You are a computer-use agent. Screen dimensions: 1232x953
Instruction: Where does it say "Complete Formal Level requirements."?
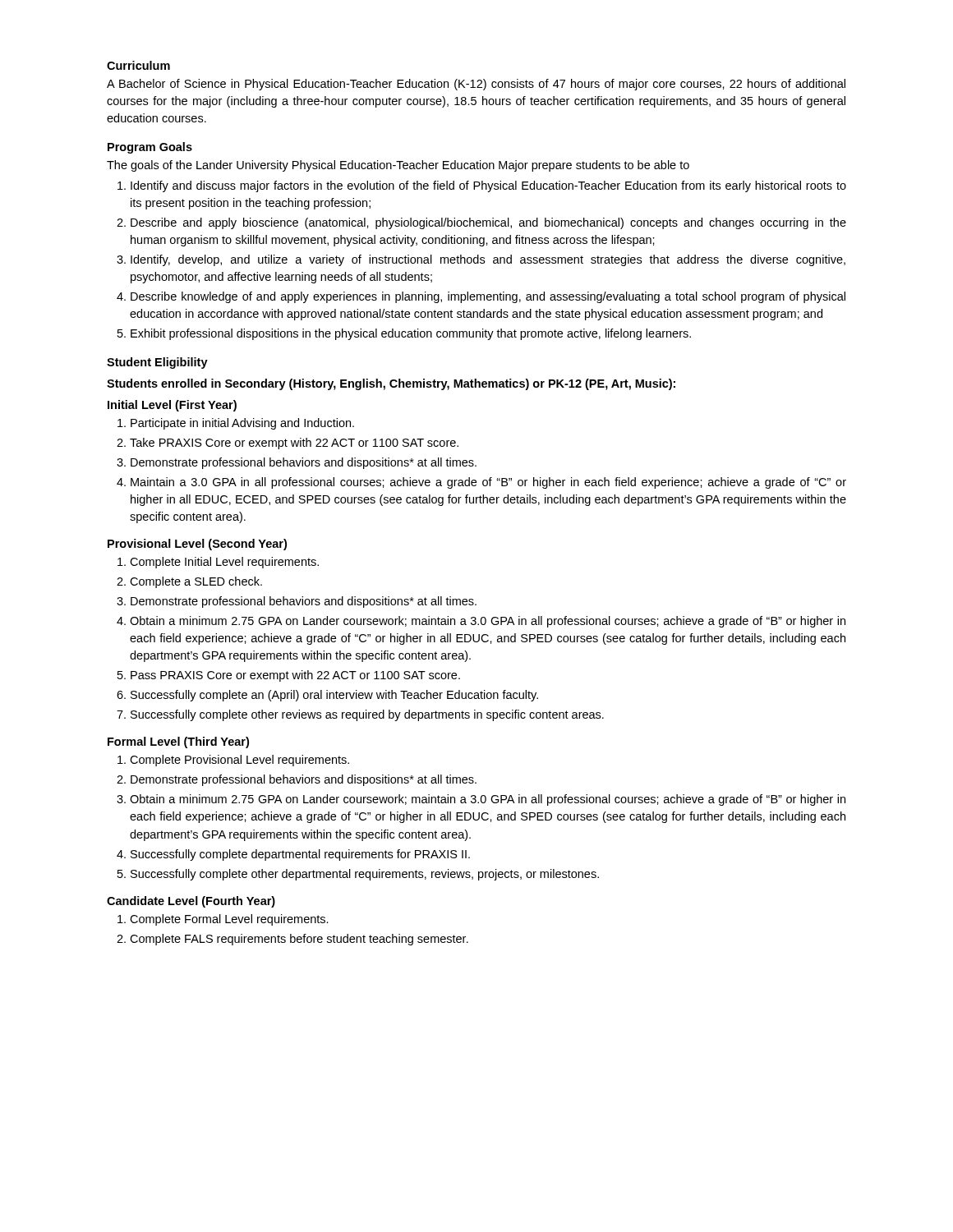229,919
